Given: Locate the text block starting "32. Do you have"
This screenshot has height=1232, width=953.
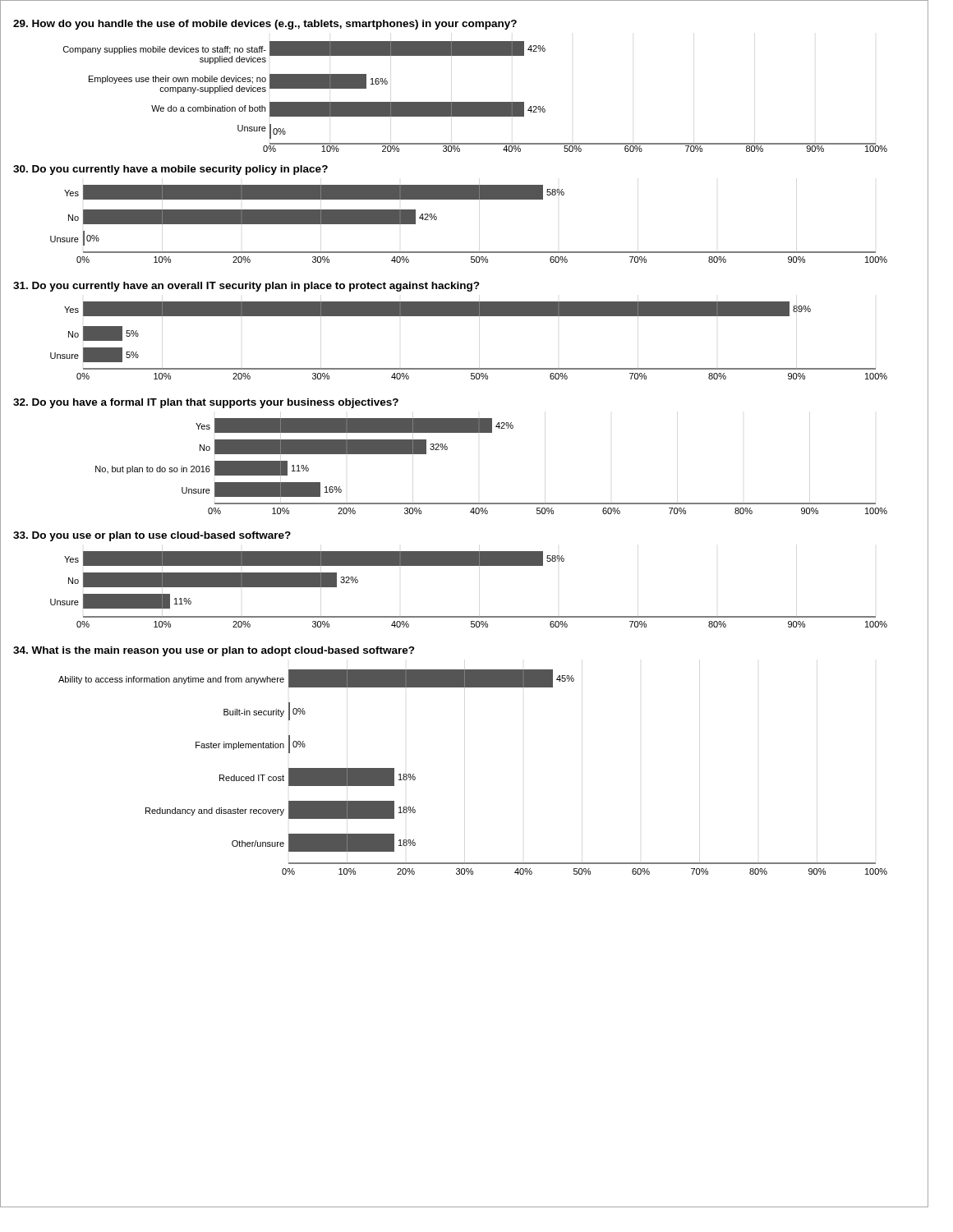Looking at the screenshot, I should [x=206, y=402].
